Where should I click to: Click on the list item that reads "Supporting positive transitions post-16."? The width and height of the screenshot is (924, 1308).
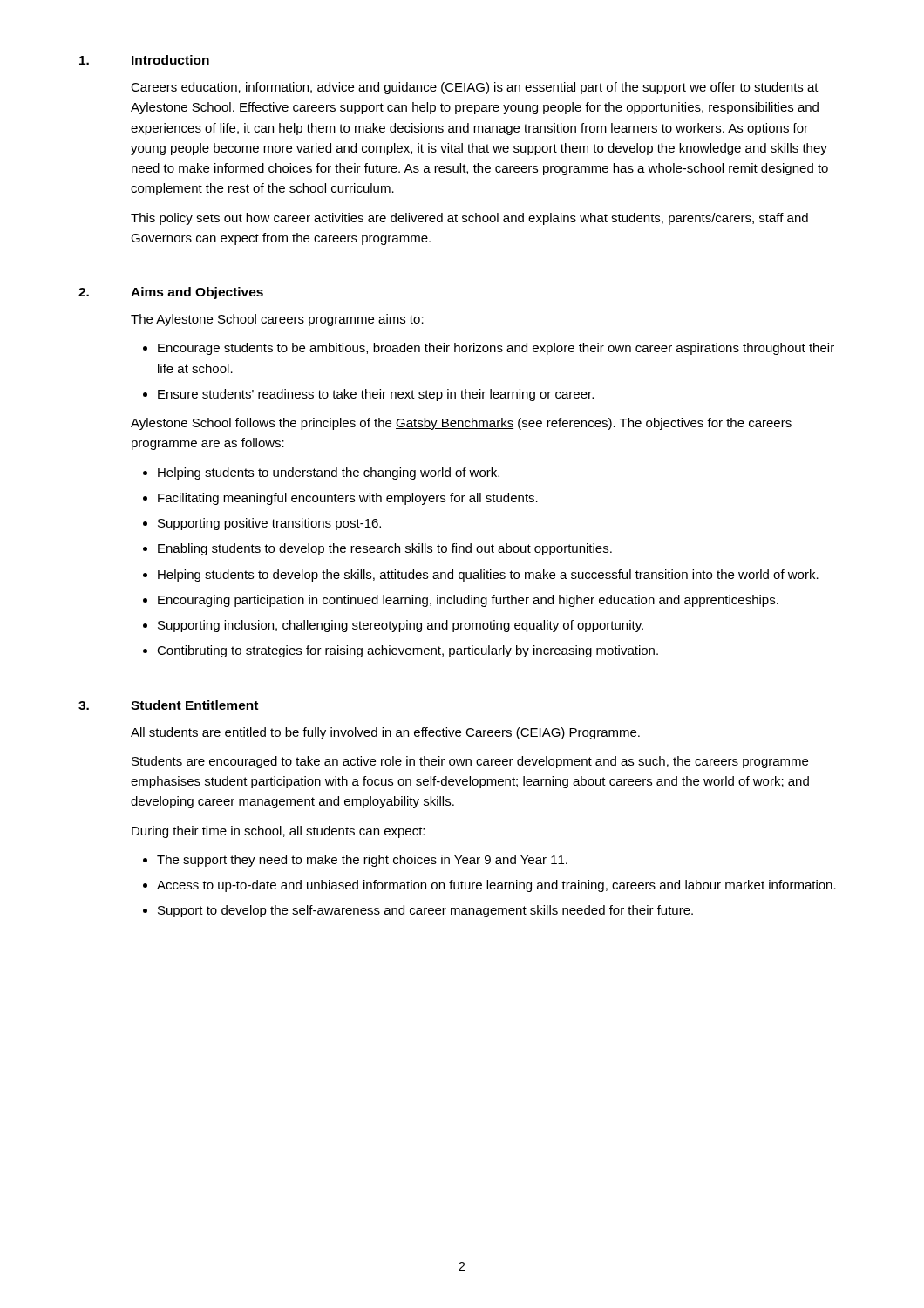coord(270,523)
